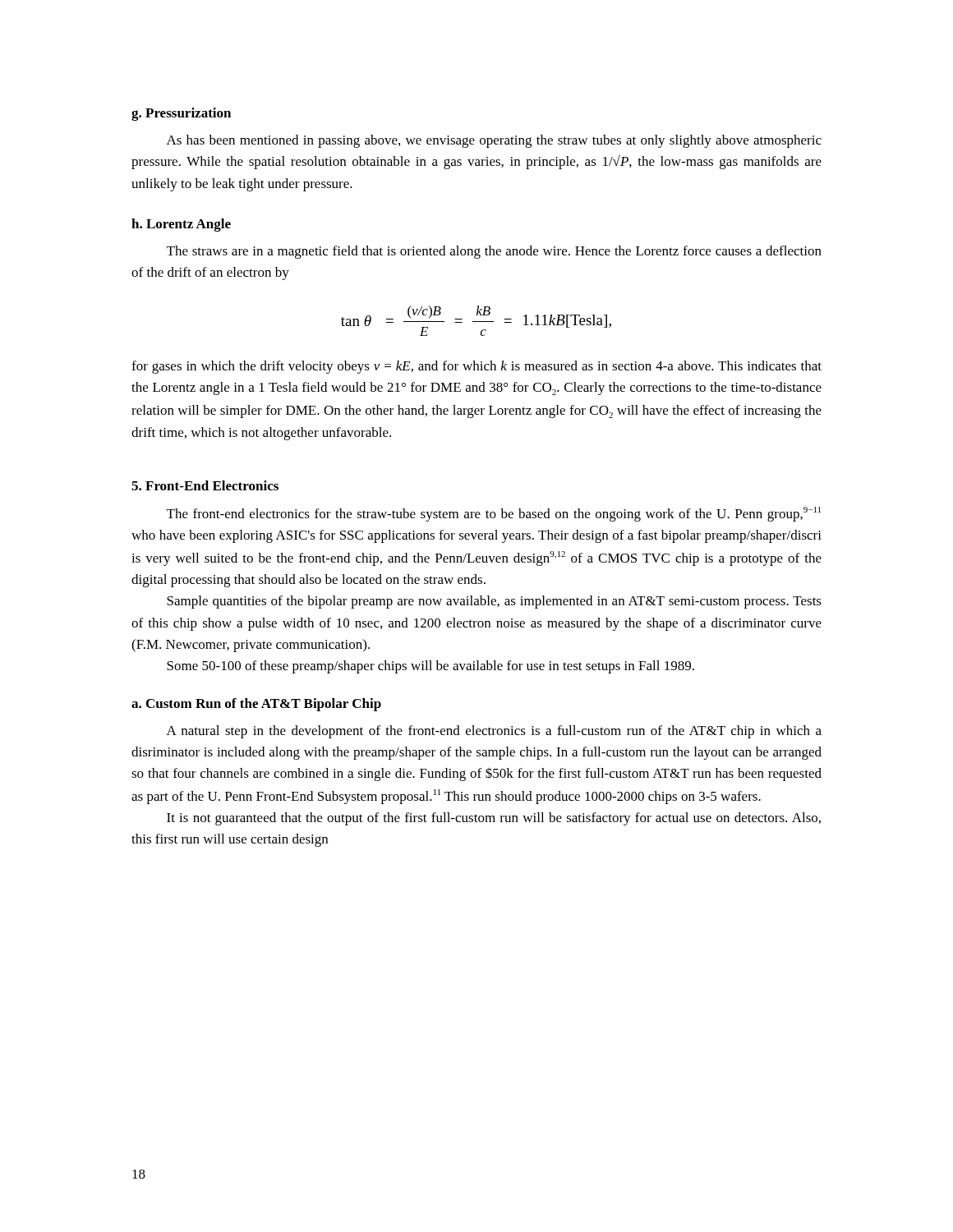The width and height of the screenshot is (953, 1232).
Task: Locate the block of text that opens with "As has been mentioned in"
Action: coord(476,162)
